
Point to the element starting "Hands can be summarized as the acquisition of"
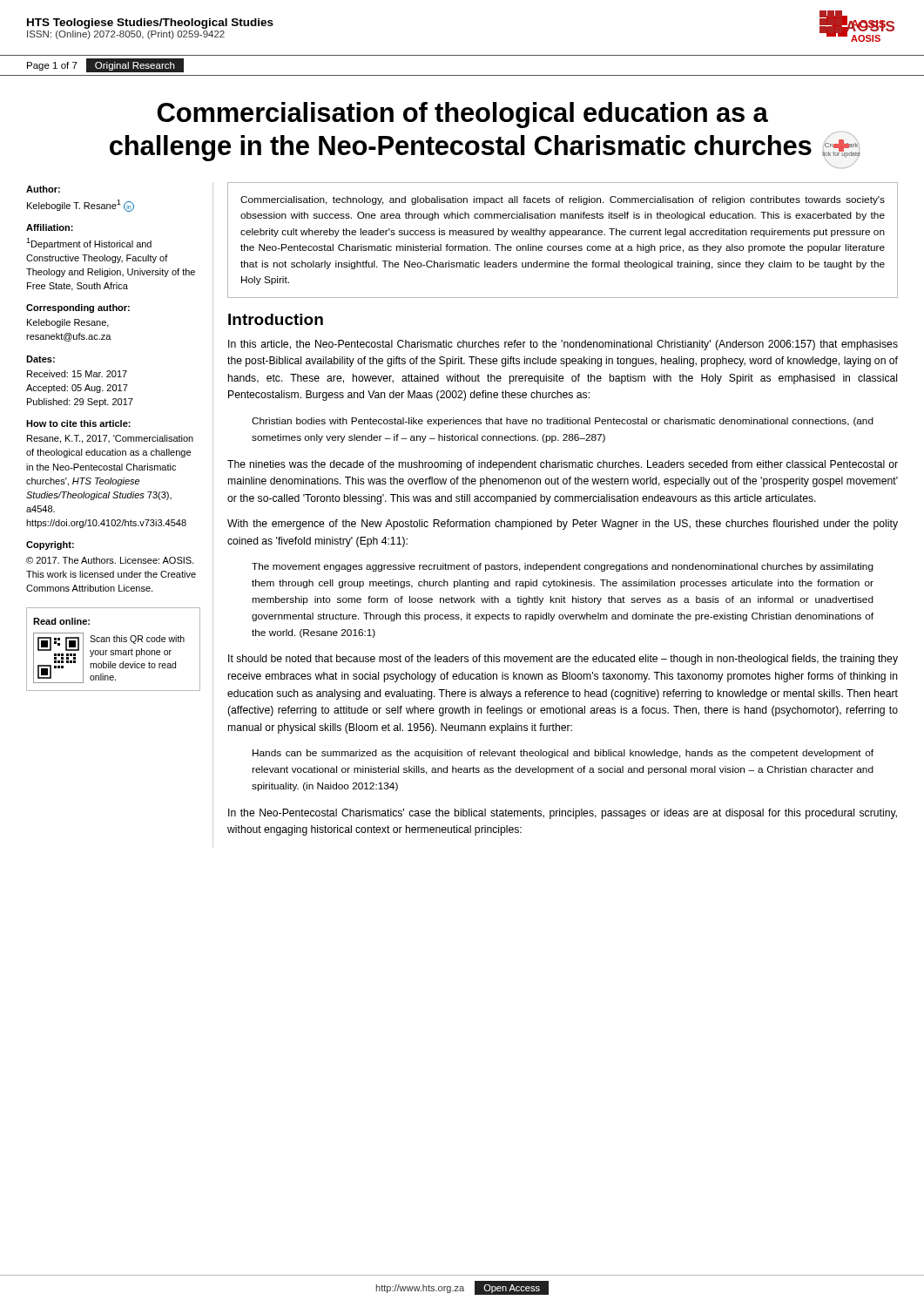pyautogui.click(x=563, y=769)
